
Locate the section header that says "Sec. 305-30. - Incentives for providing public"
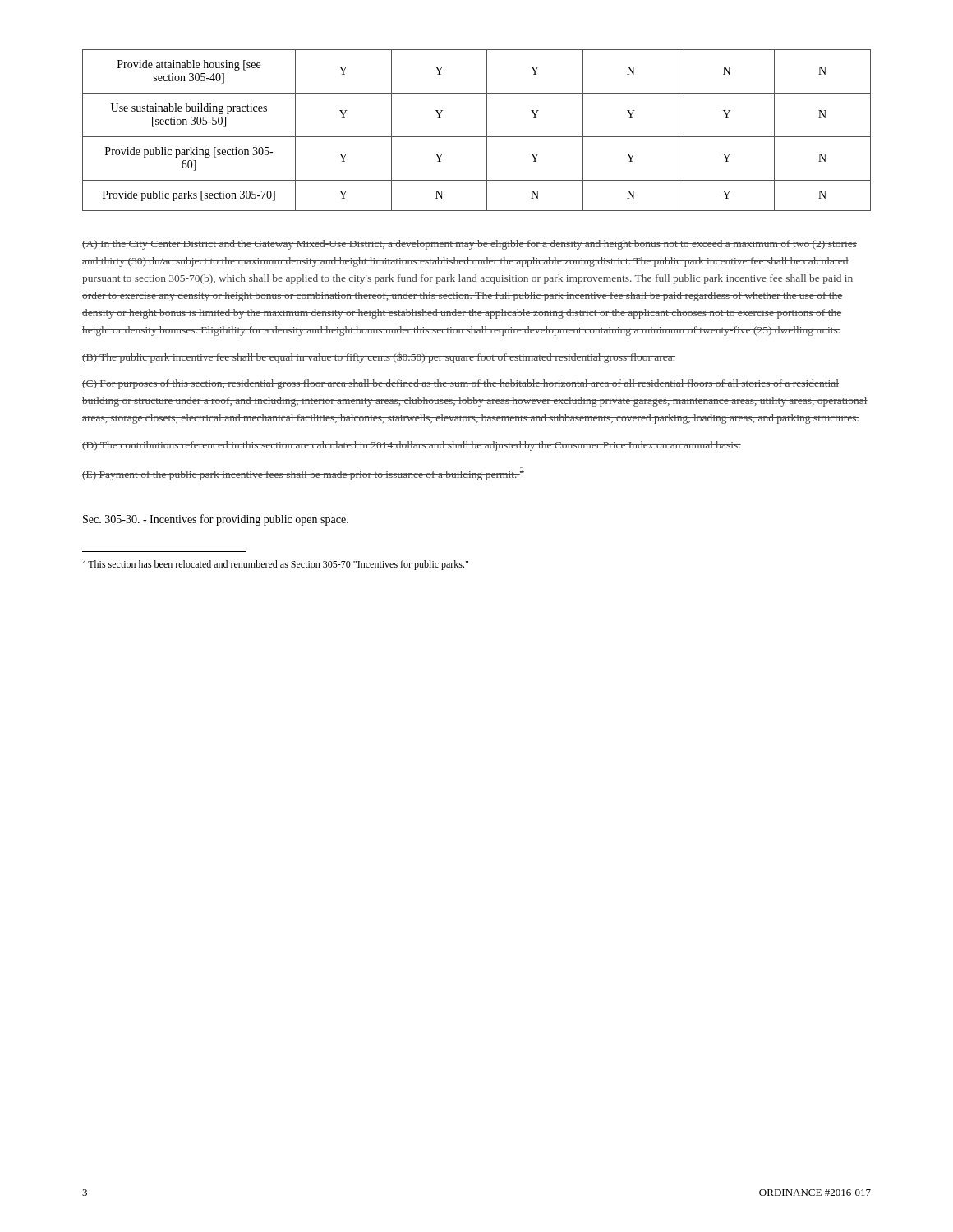click(x=216, y=519)
